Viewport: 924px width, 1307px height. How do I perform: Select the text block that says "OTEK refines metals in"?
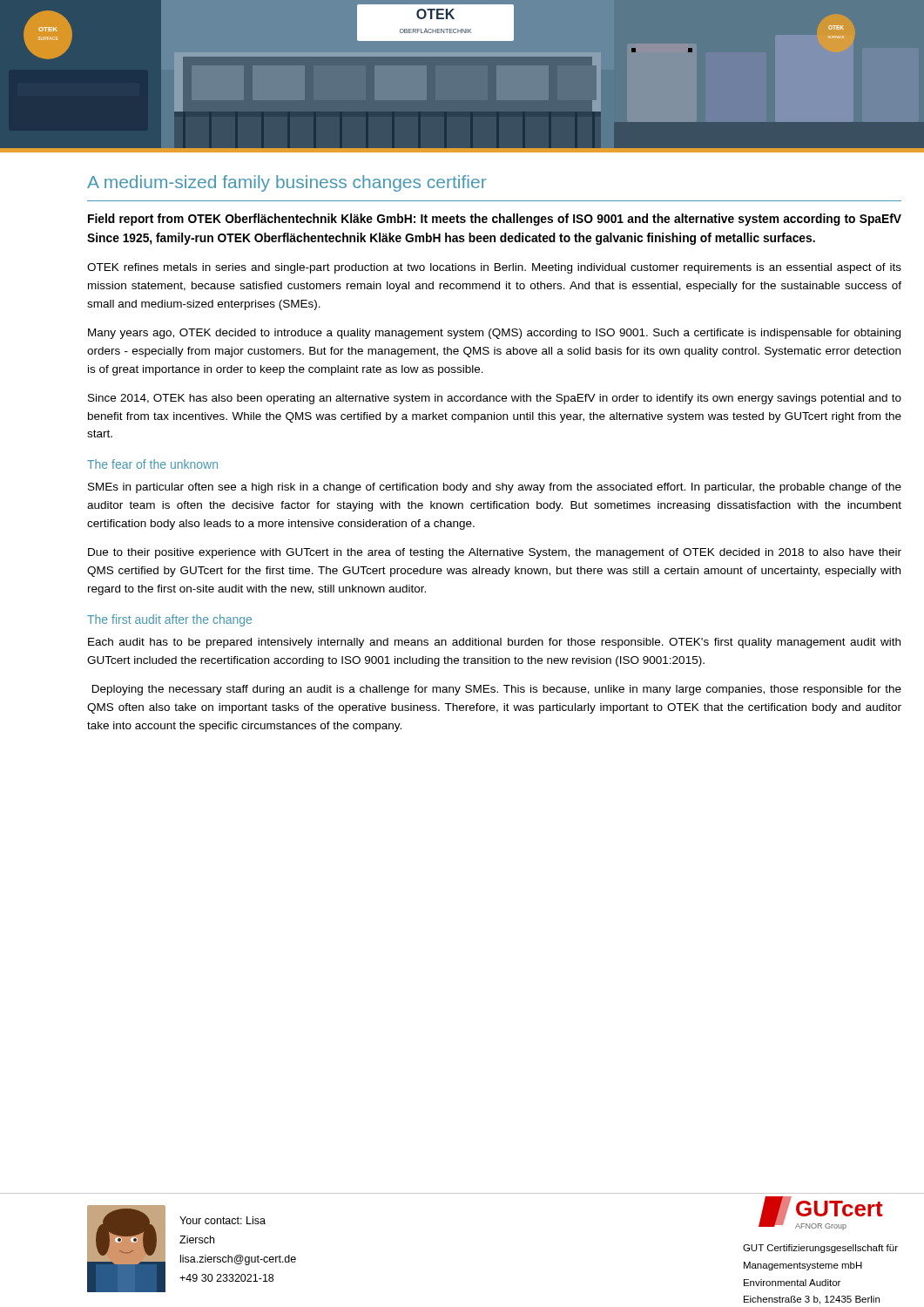coord(494,285)
